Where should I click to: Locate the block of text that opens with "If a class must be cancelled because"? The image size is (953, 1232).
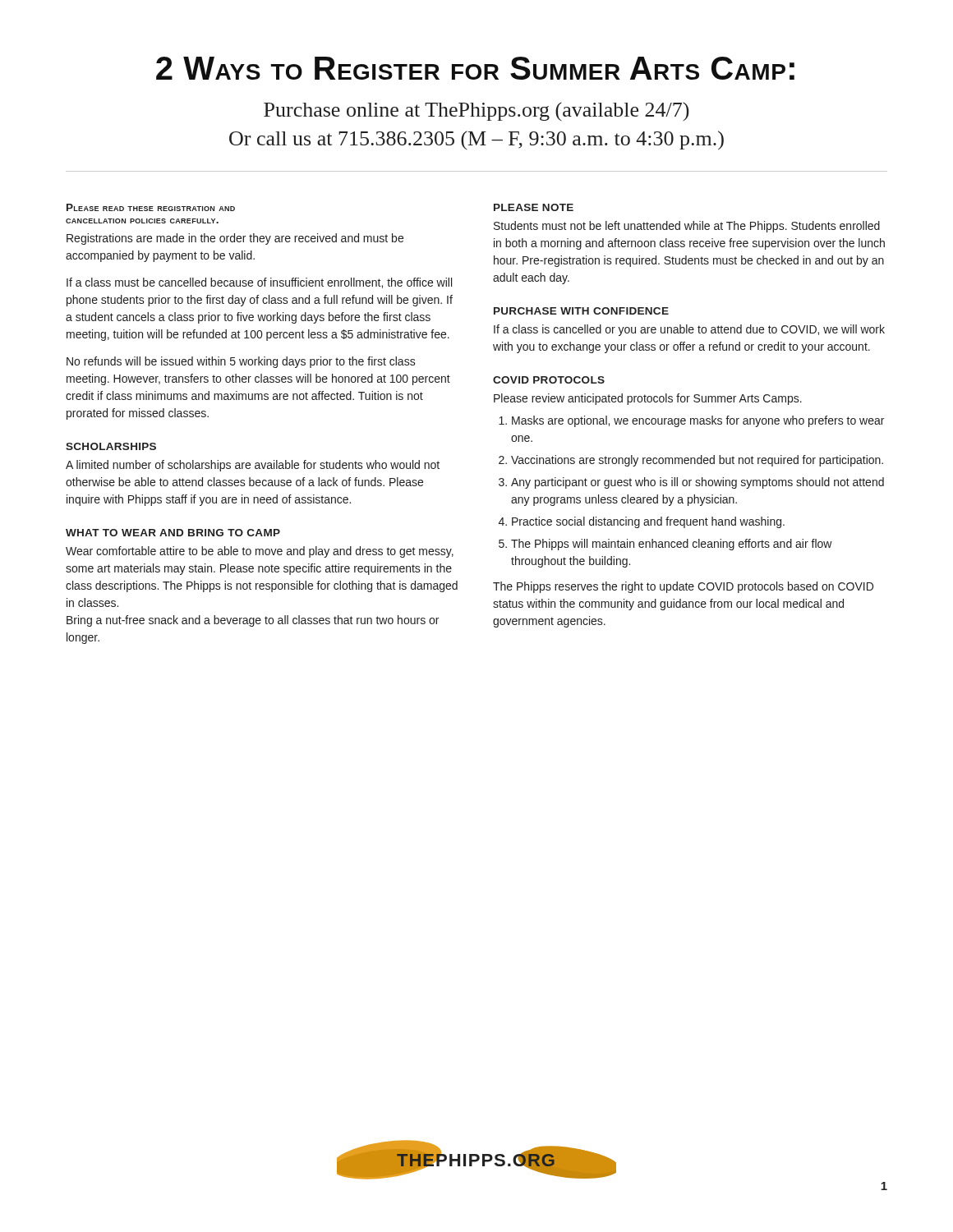(x=259, y=309)
